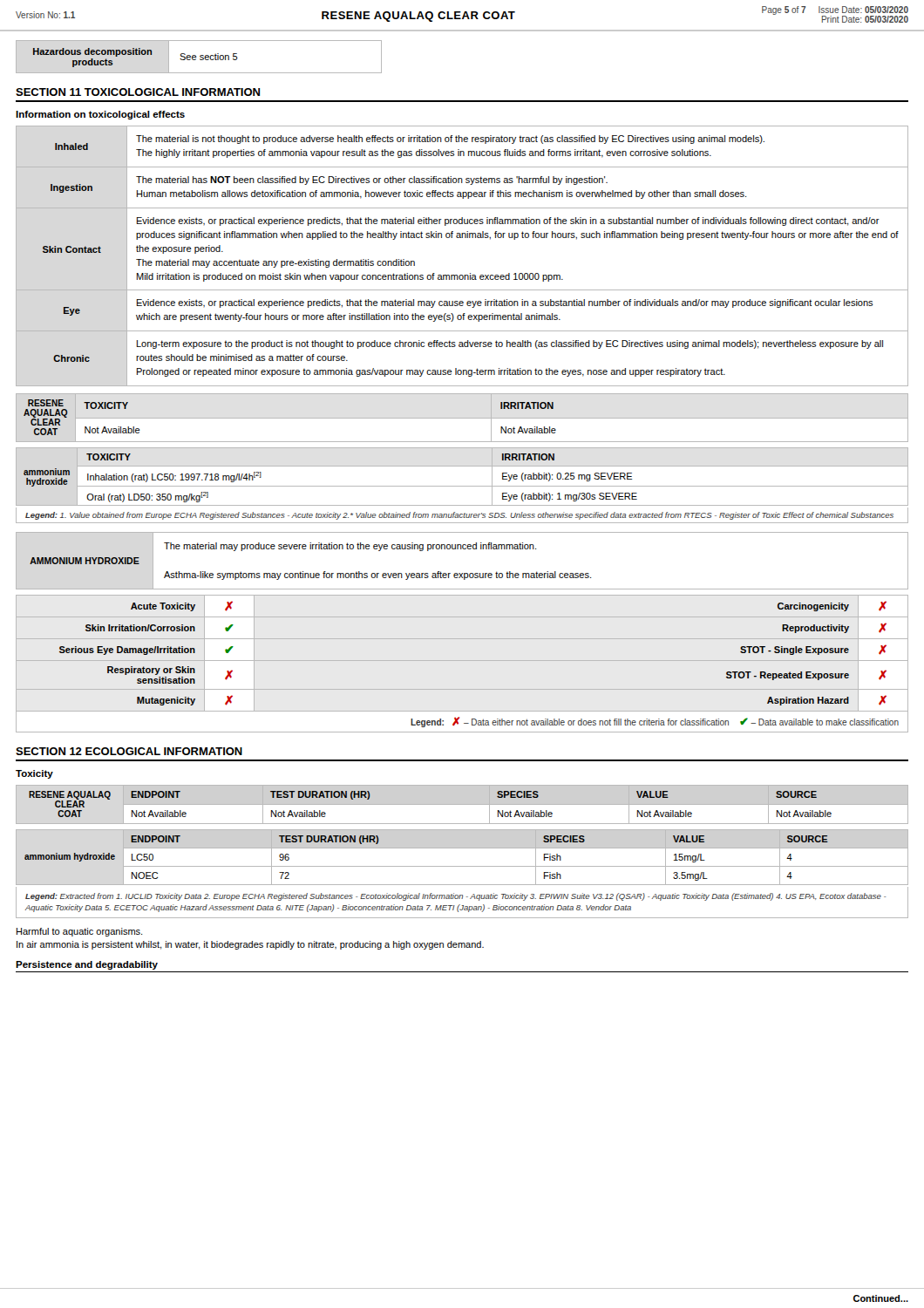The width and height of the screenshot is (924, 1308).
Task: Click on the region starting "Legend: 1. Value obtained from Europe ECHA"
Action: 460,515
